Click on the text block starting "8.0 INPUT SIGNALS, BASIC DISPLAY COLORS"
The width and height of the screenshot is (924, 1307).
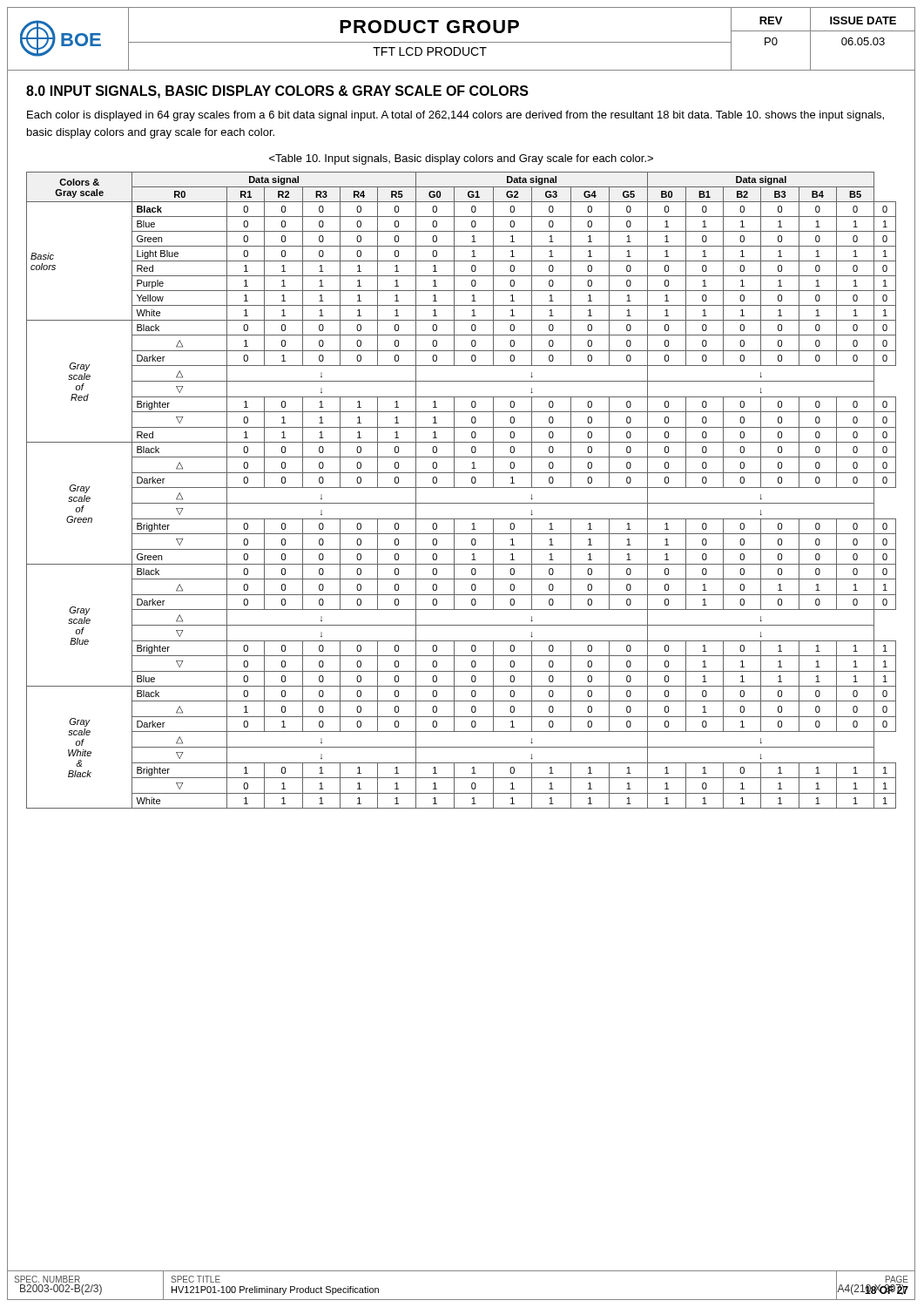[x=277, y=91]
